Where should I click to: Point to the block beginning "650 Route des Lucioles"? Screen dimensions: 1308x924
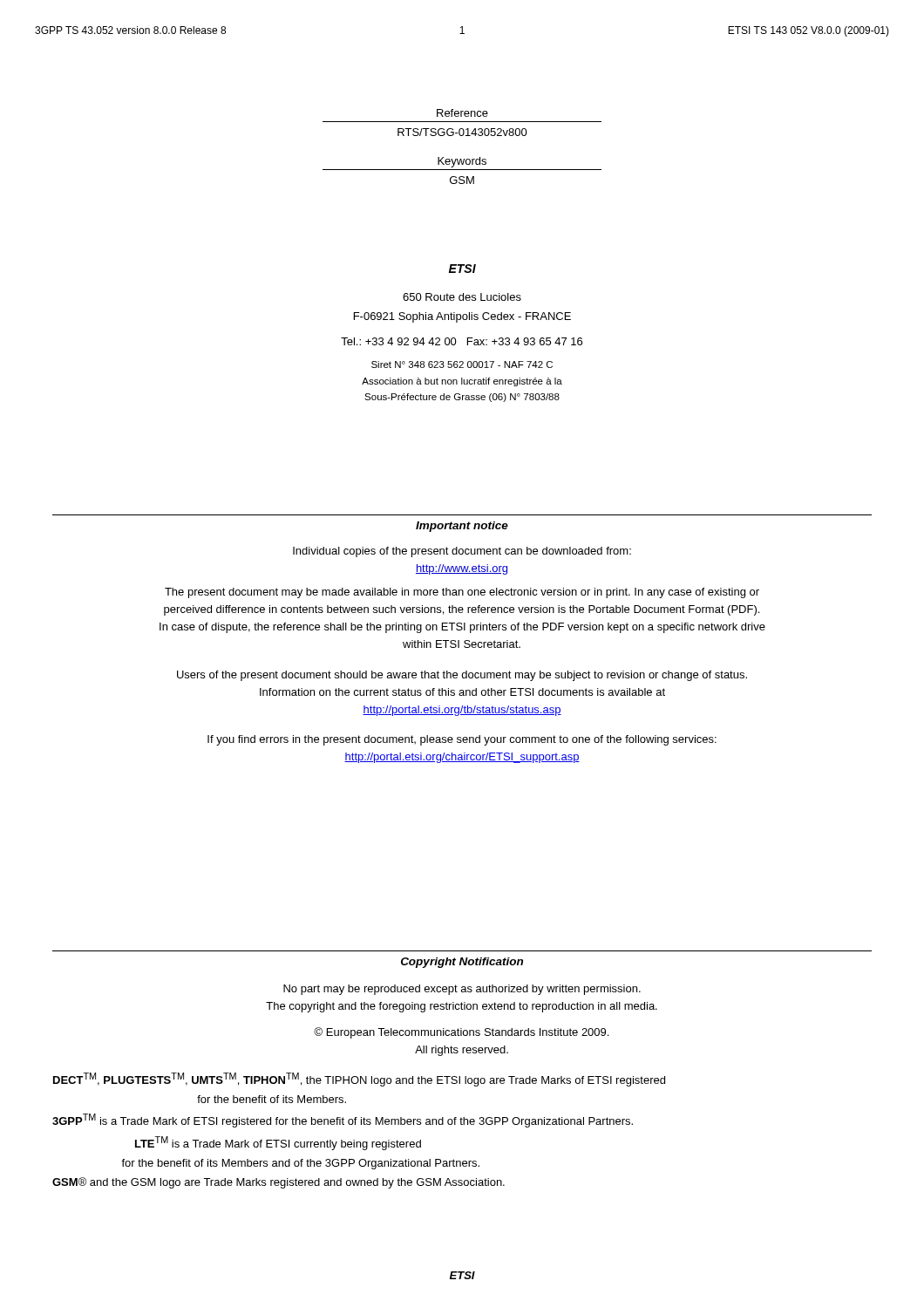coord(462,307)
